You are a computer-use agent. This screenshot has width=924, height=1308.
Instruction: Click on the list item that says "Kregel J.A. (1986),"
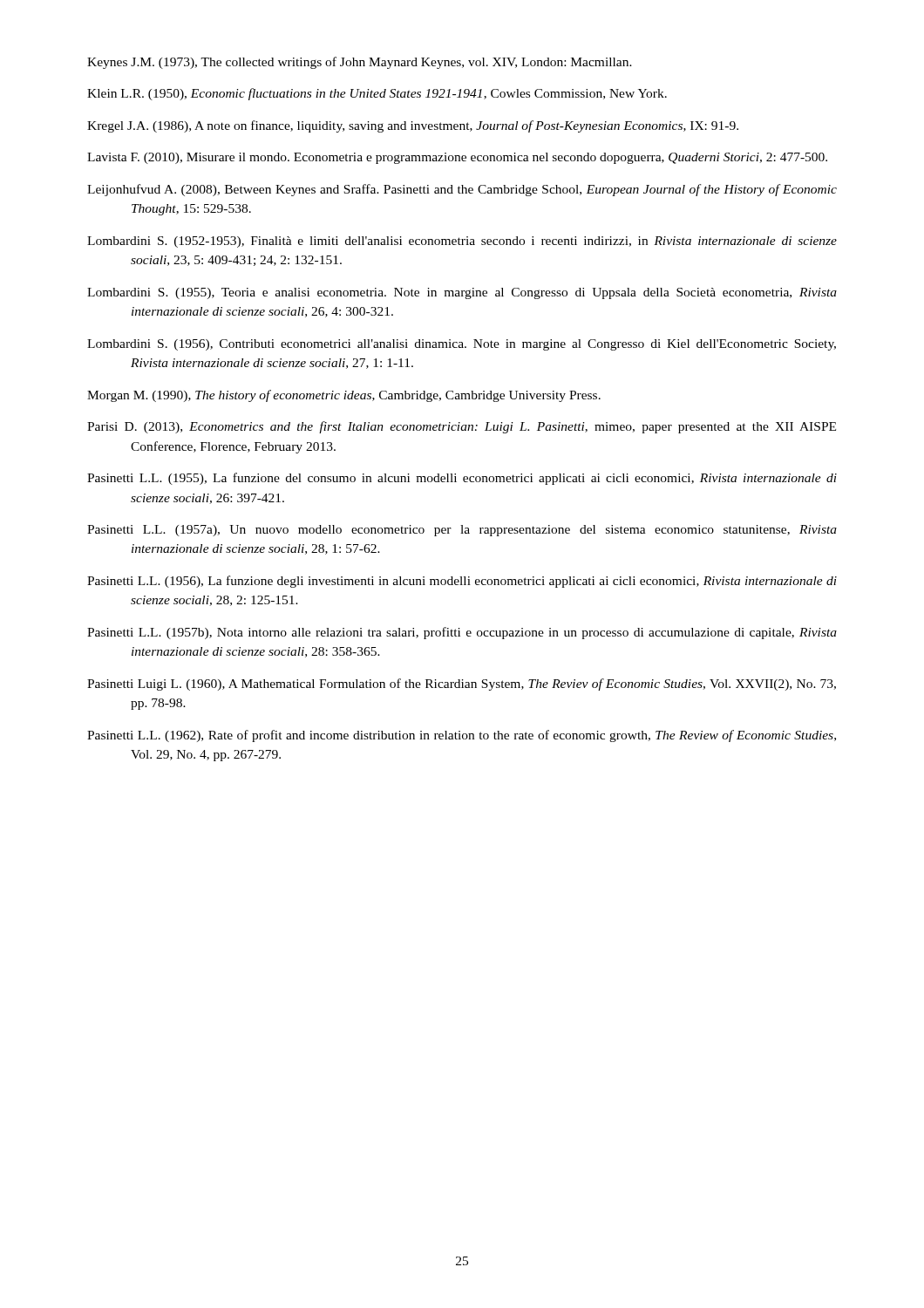click(x=413, y=125)
